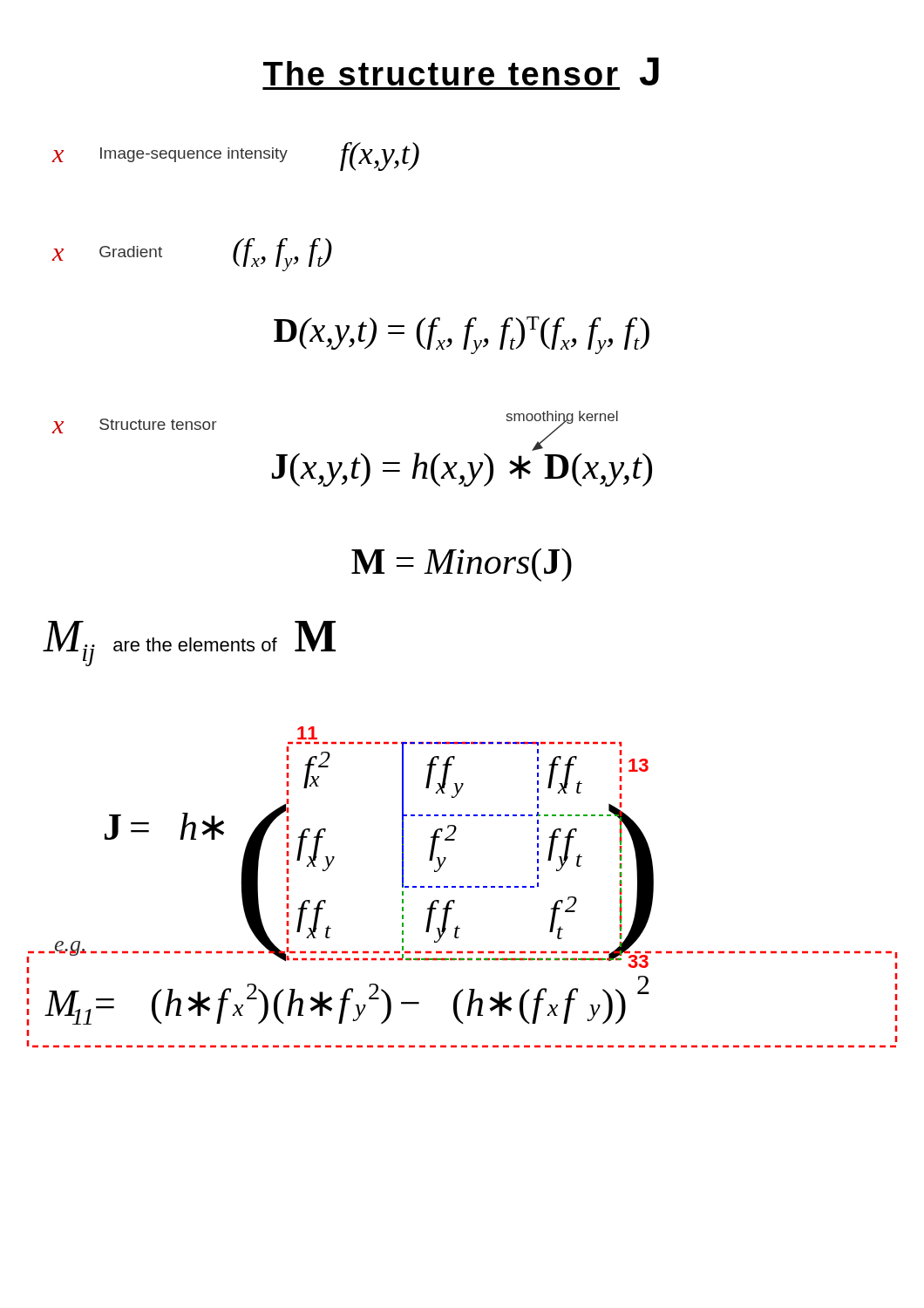Find the text starting "M 11 = ( h"
This screenshot has height=1308, width=924.
[462, 1001]
